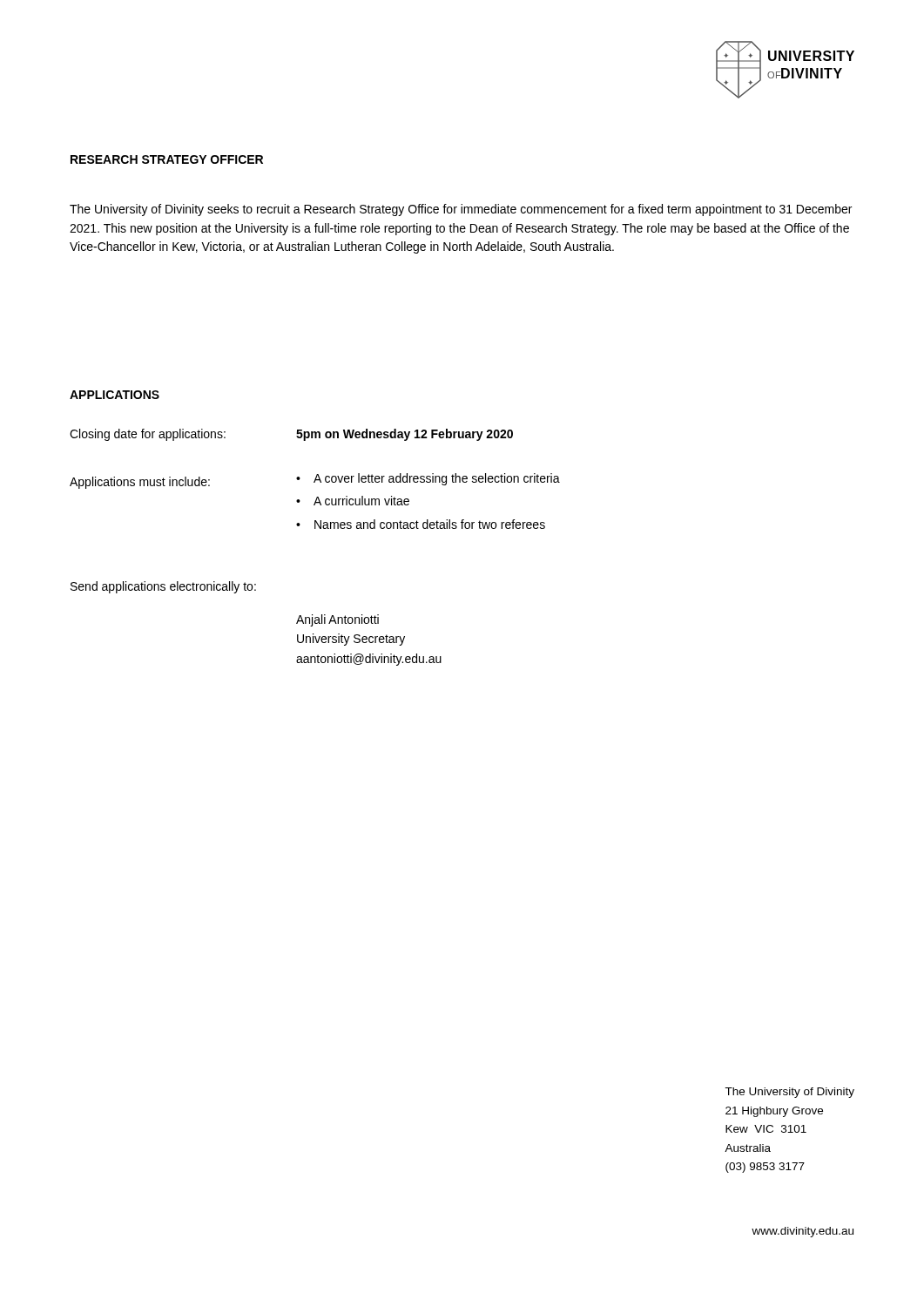Click where it says "Applications must include:"

(140, 482)
